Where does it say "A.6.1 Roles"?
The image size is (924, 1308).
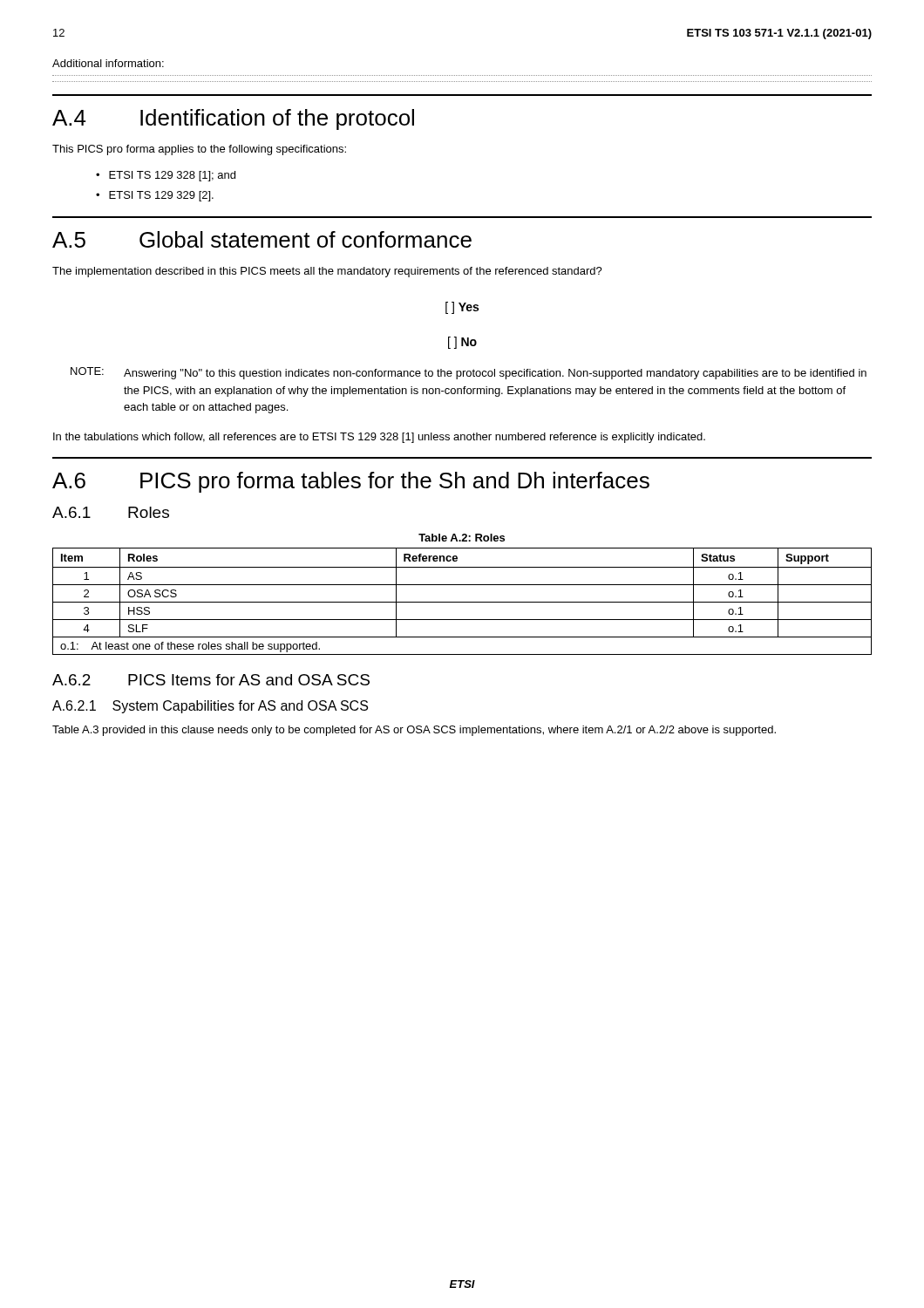pyautogui.click(x=73, y=512)
